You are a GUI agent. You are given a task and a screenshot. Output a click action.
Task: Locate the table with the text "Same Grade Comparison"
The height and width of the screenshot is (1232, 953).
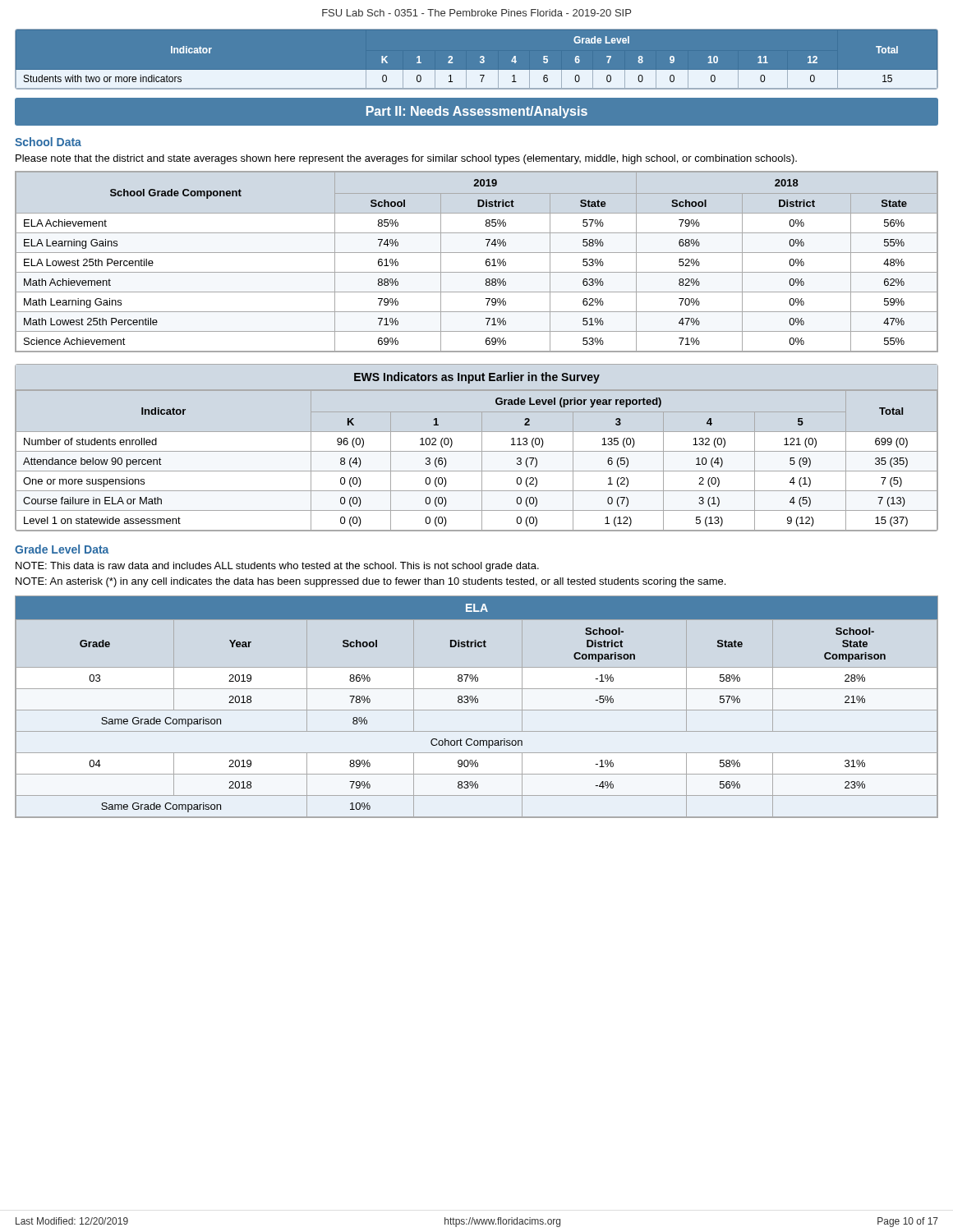tap(476, 707)
